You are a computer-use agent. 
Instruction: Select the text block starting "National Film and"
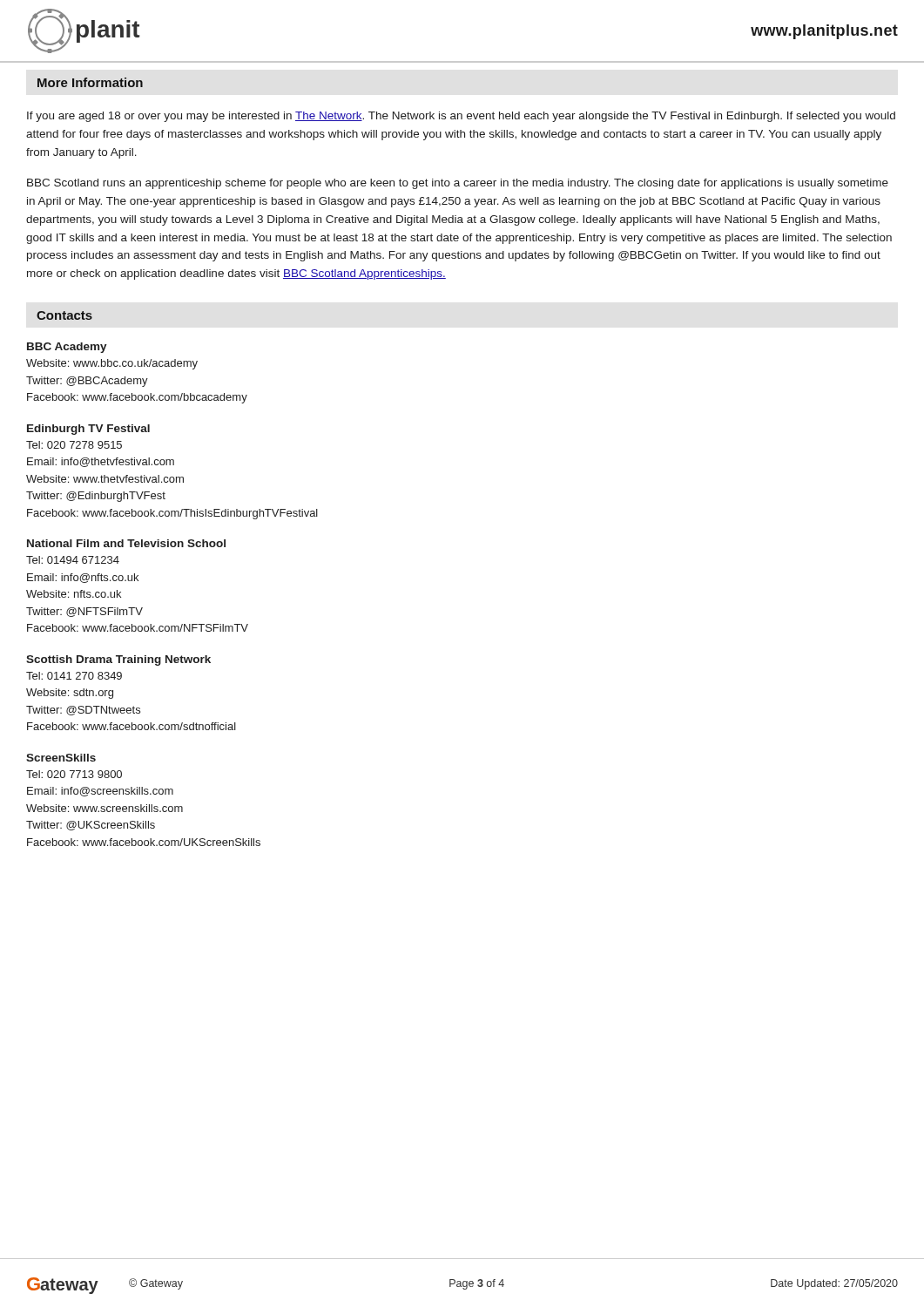[126, 543]
